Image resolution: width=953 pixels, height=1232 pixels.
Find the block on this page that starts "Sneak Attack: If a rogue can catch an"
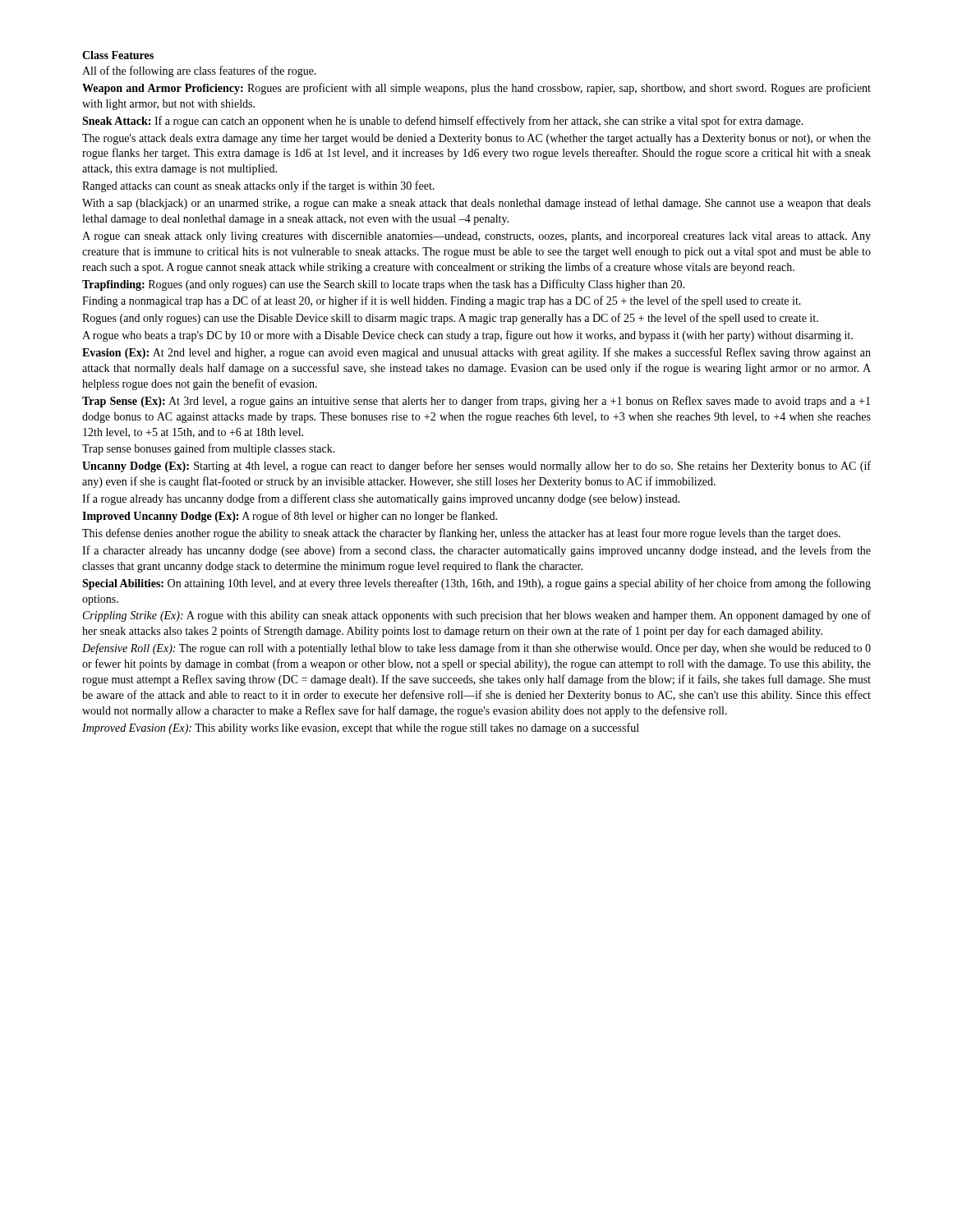(x=443, y=121)
